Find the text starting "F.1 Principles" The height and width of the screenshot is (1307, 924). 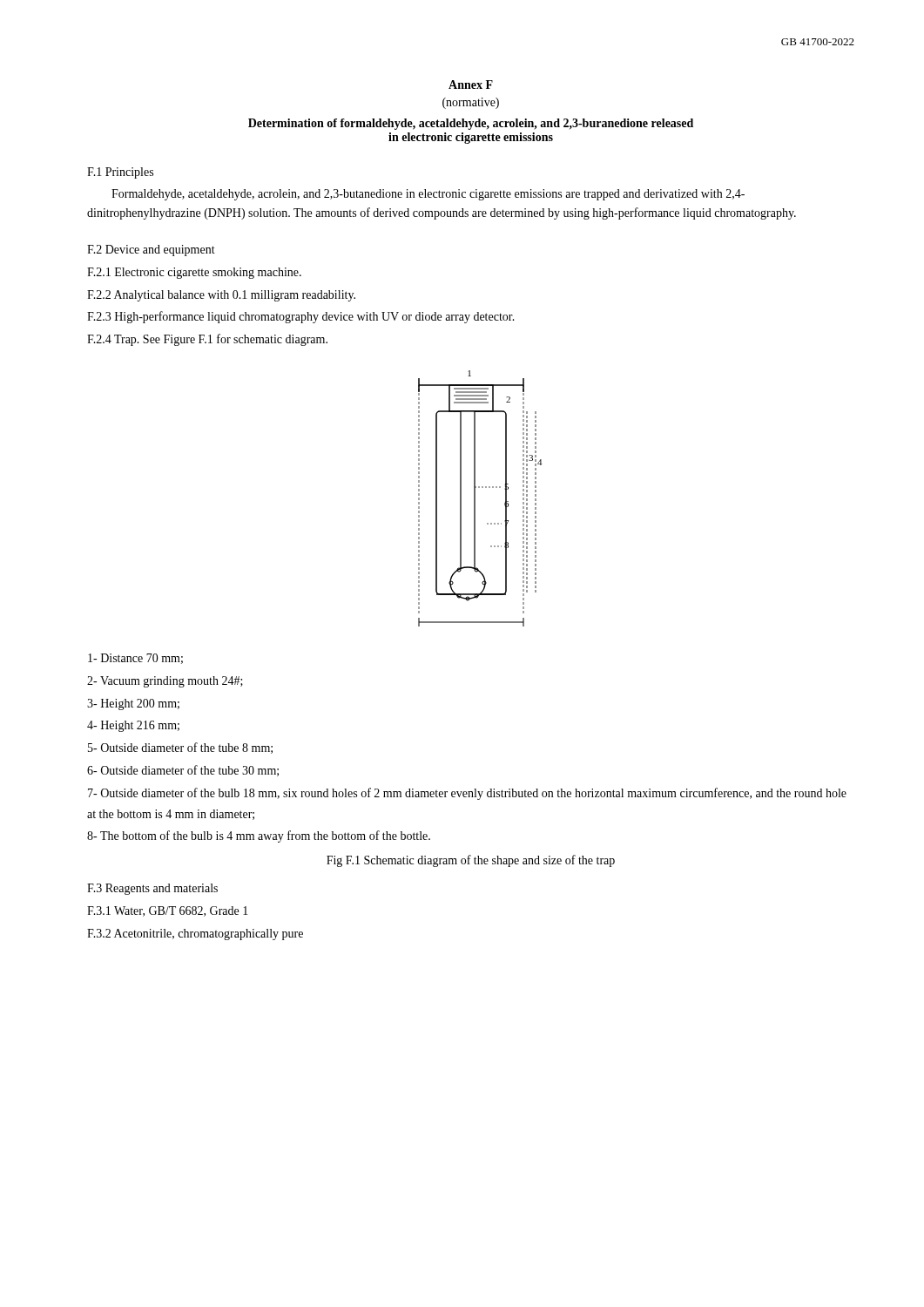tap(120, 172)
